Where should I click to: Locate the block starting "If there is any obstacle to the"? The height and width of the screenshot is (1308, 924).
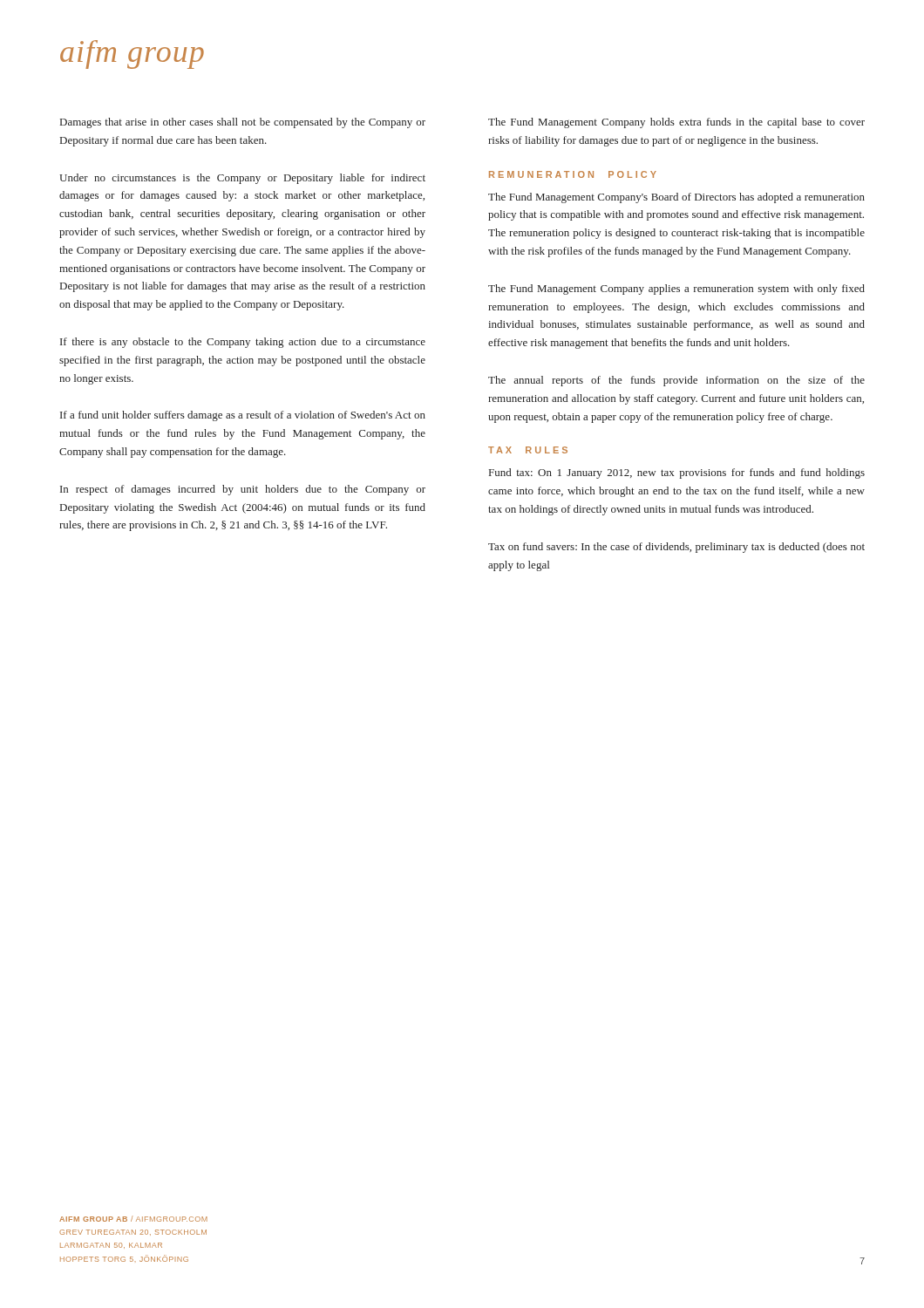coord(242,360)
